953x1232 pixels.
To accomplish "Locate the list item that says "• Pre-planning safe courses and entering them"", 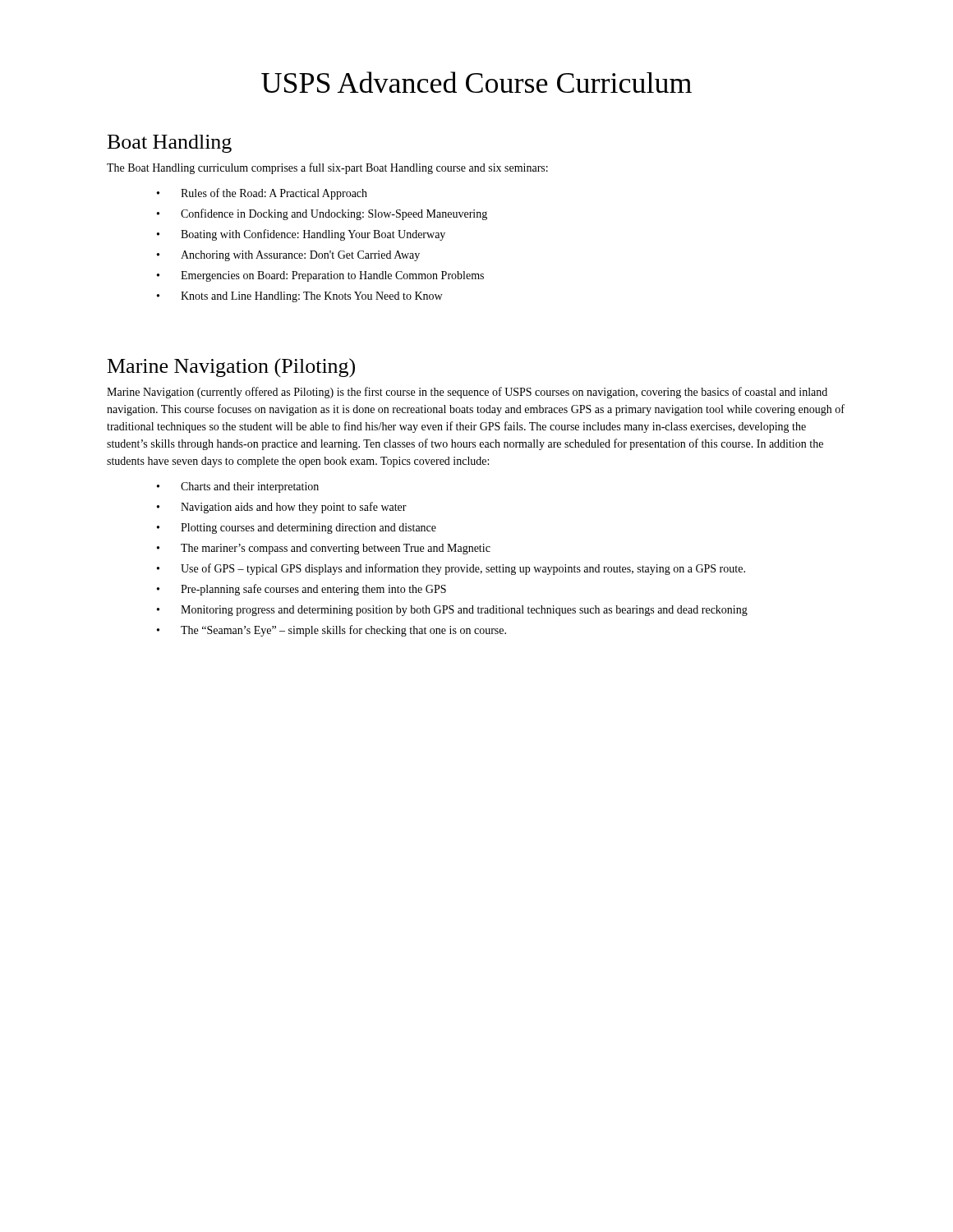I will pos(302,590).
